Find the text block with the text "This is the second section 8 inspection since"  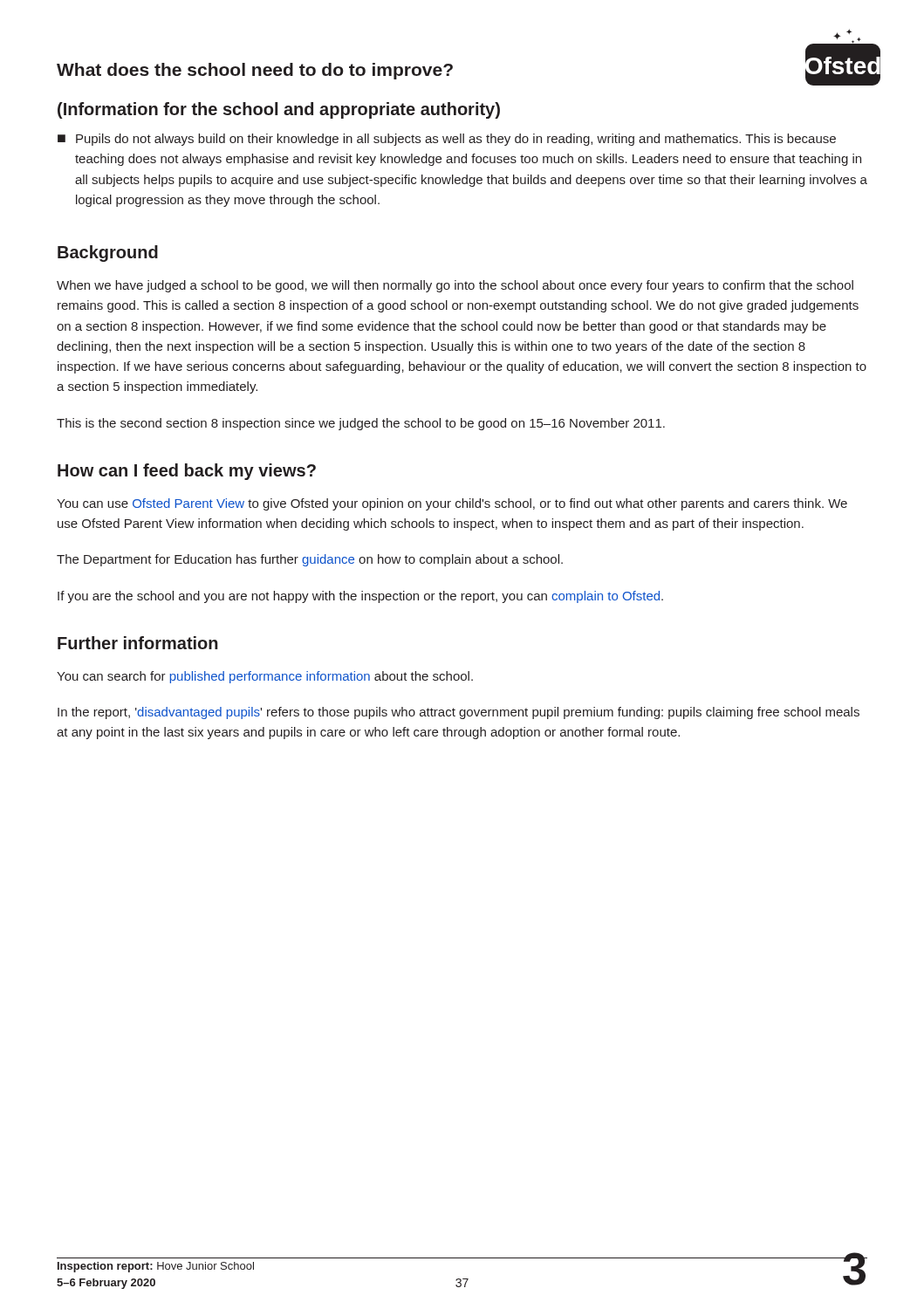coord(361,422)
